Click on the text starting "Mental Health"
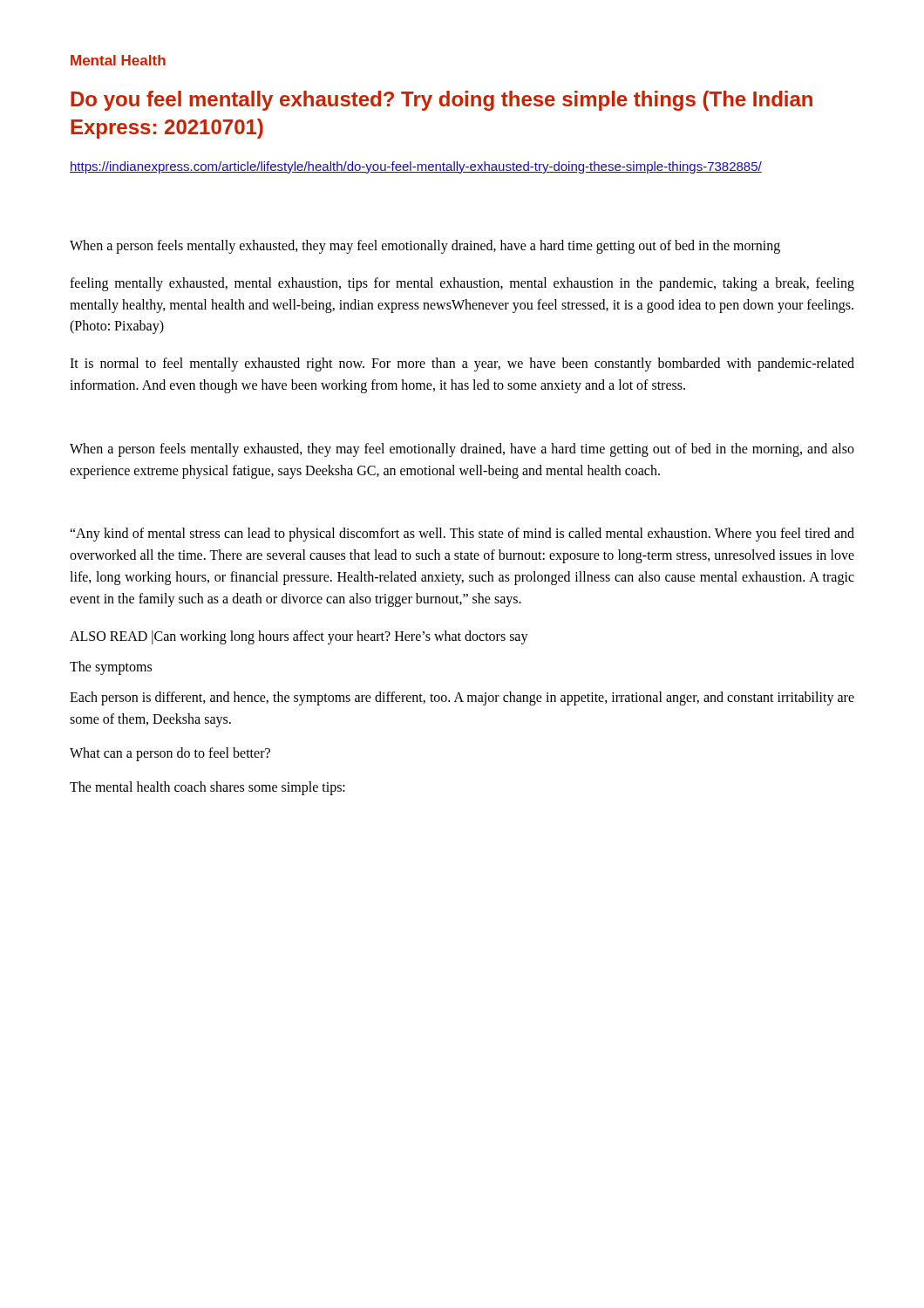This screenshot has width=924, height=1308. [118, 61]
